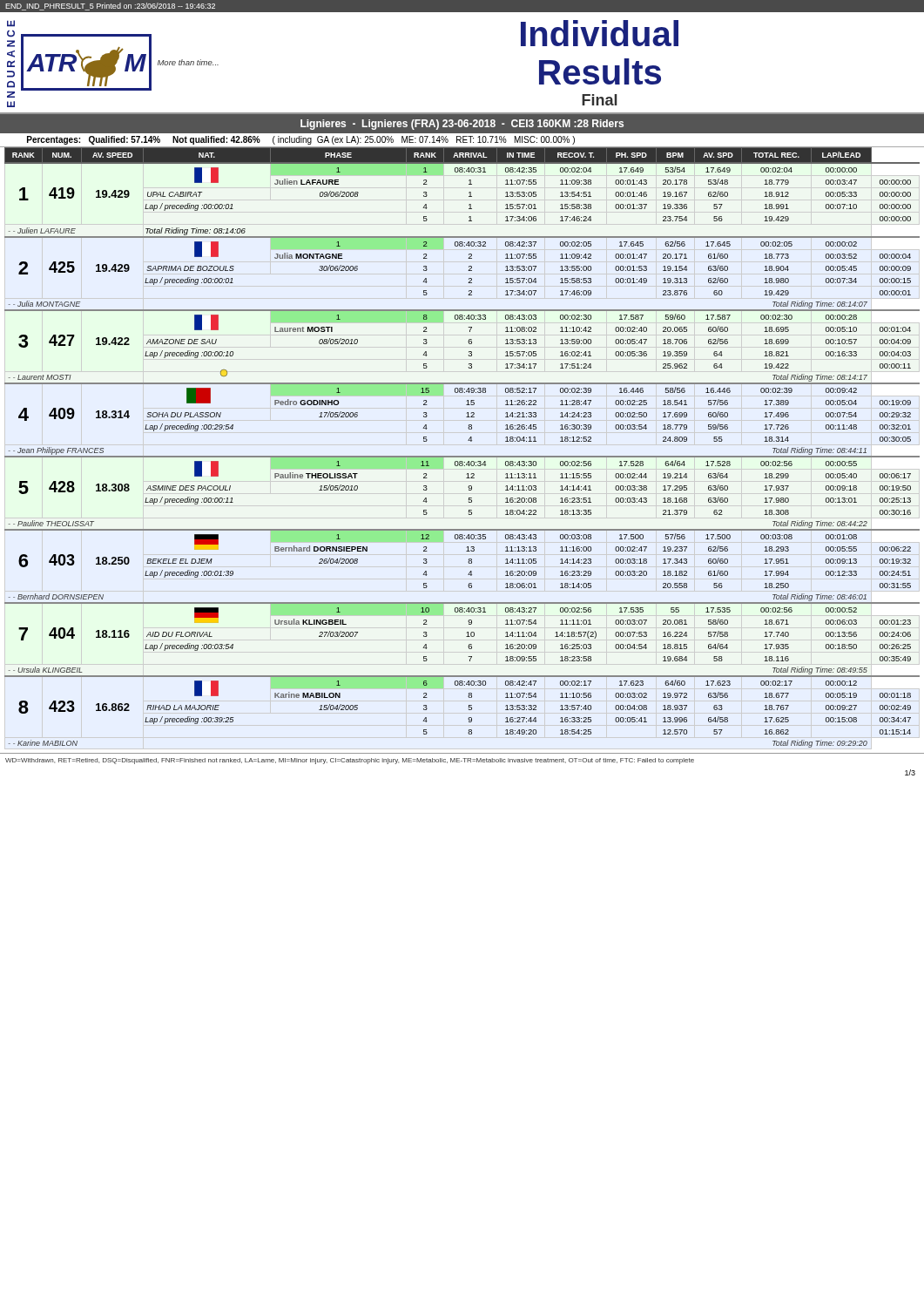Where is the section header that starts "Lignieres - Lignieres (FRA) 23-06-2018 -"?
This screenshot has height=1307, width=924.
[462, 124]
